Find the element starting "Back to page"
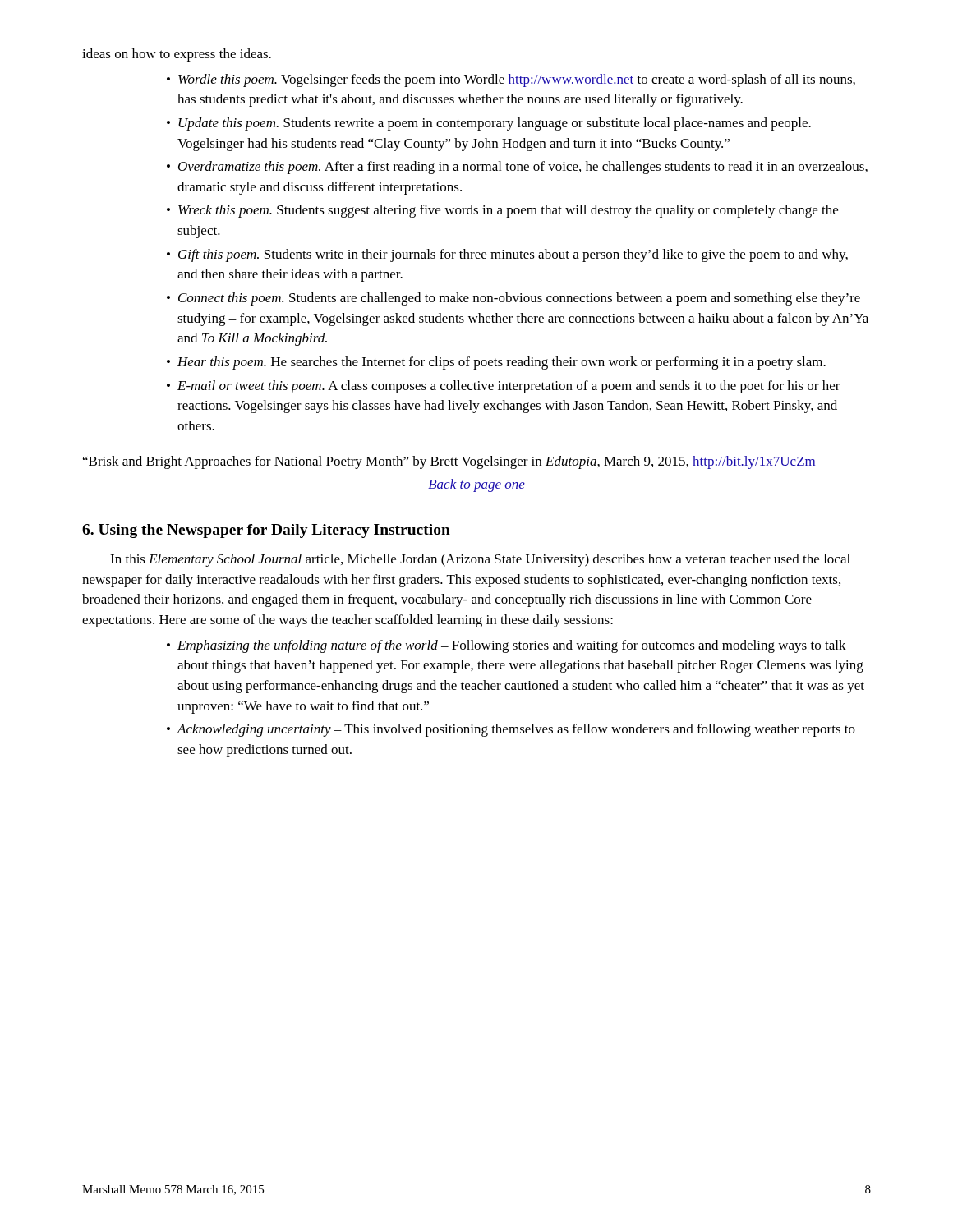Viewport: 953px width, 1232px height. 476,484
